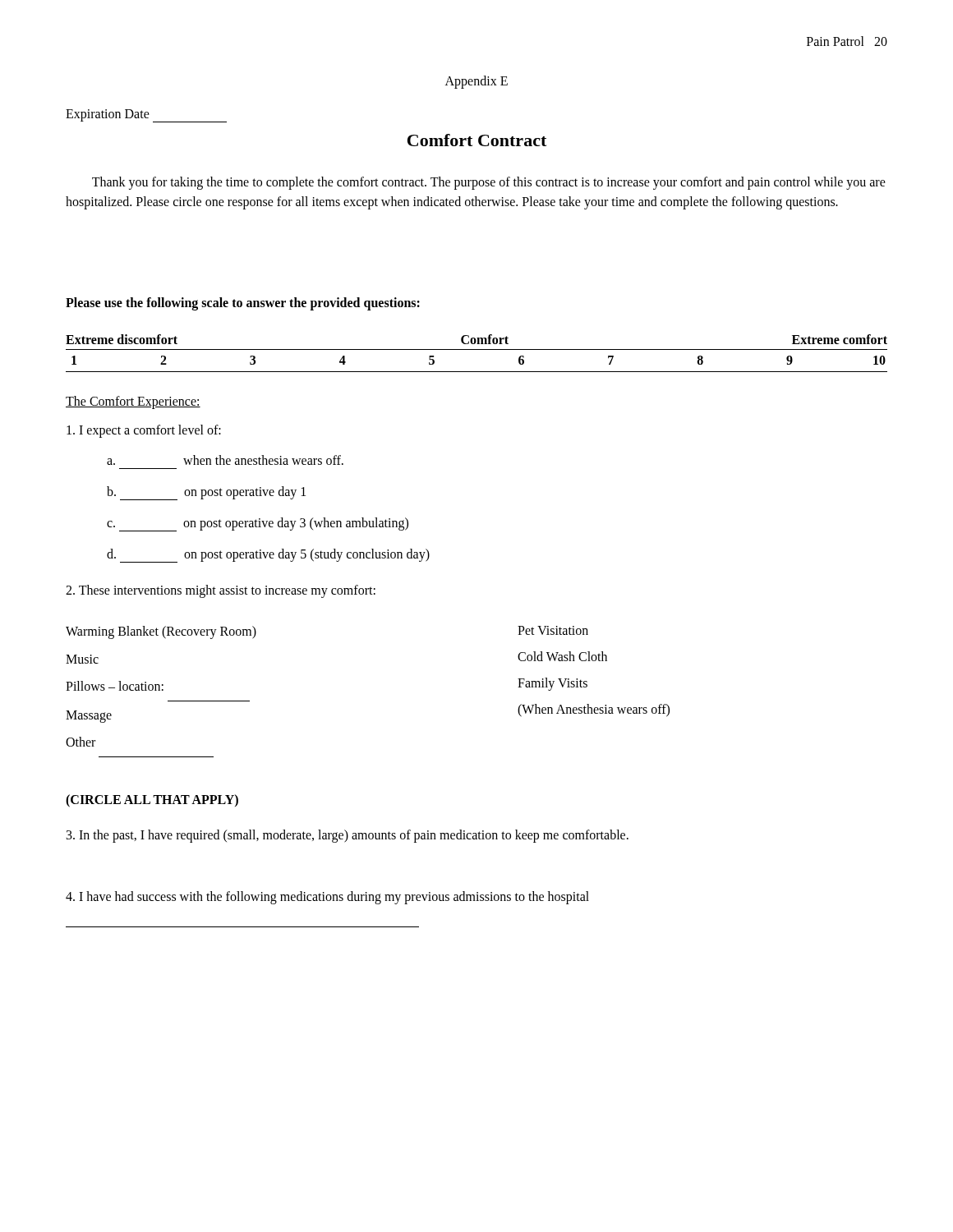Select the block starting "I have had success with the"
953x1232 pixels.
(x=327, y=908)
